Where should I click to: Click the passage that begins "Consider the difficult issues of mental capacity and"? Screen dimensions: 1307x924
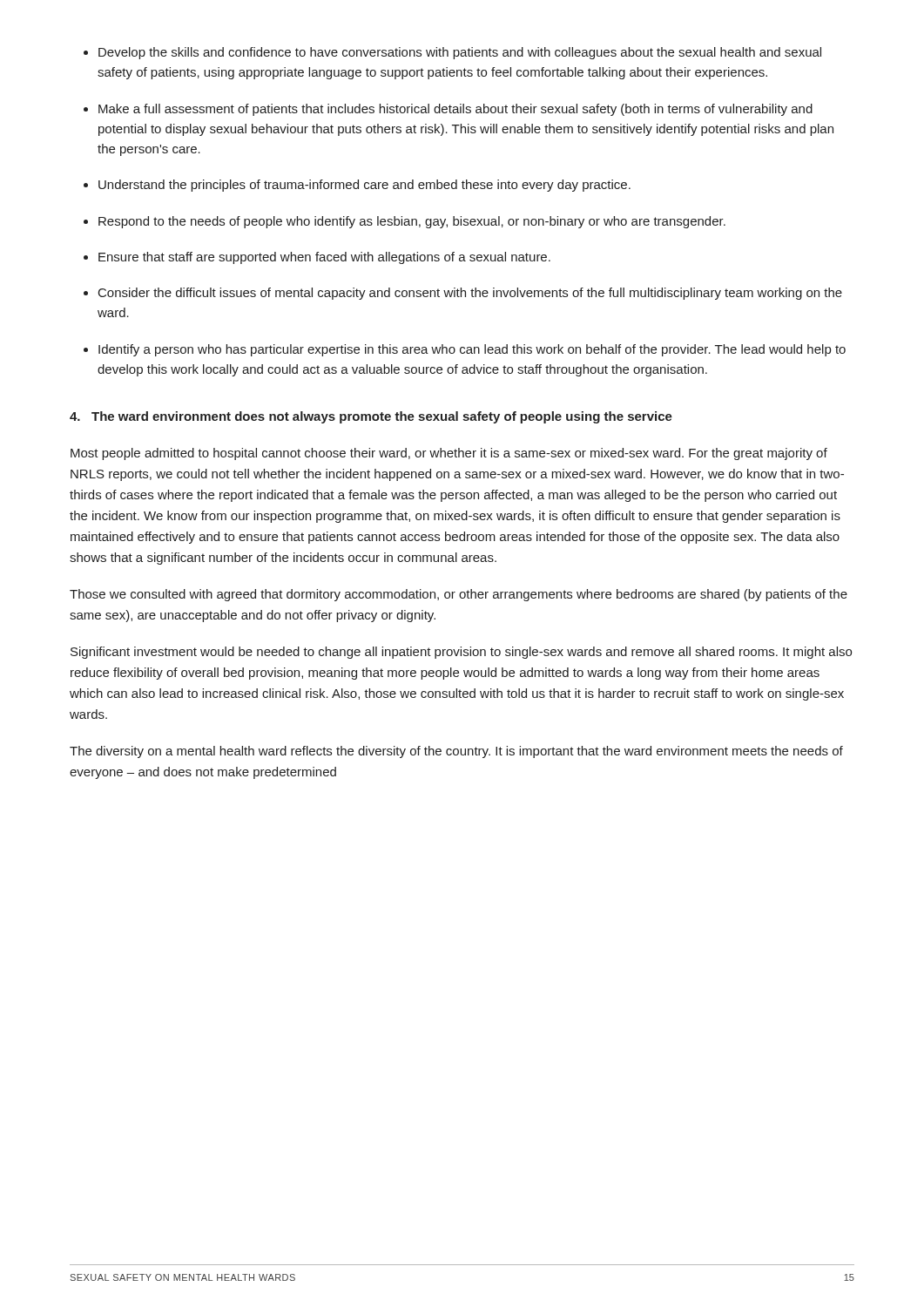point(470,302)
